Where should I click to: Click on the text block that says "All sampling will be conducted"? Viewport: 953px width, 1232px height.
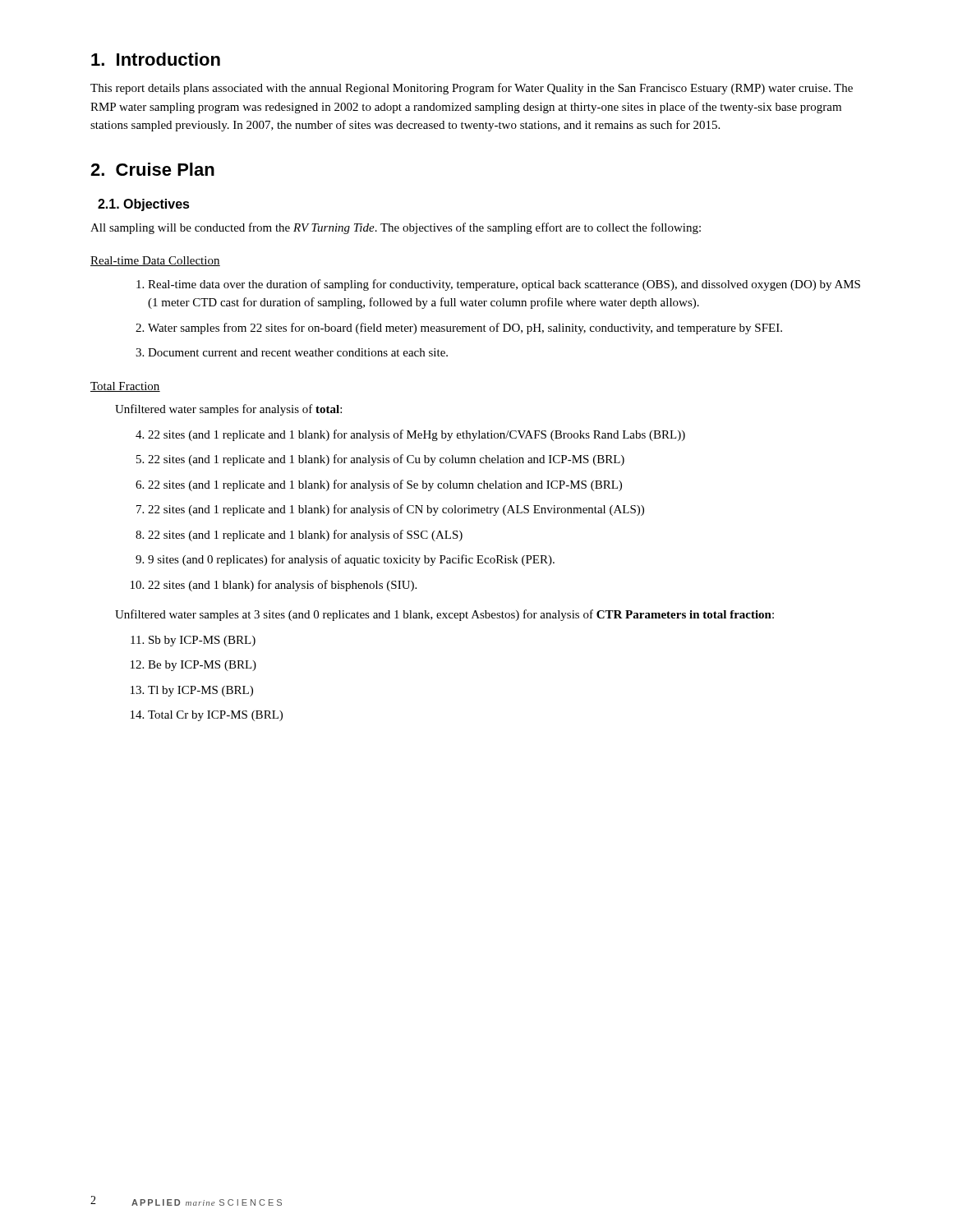click(476, 227)
